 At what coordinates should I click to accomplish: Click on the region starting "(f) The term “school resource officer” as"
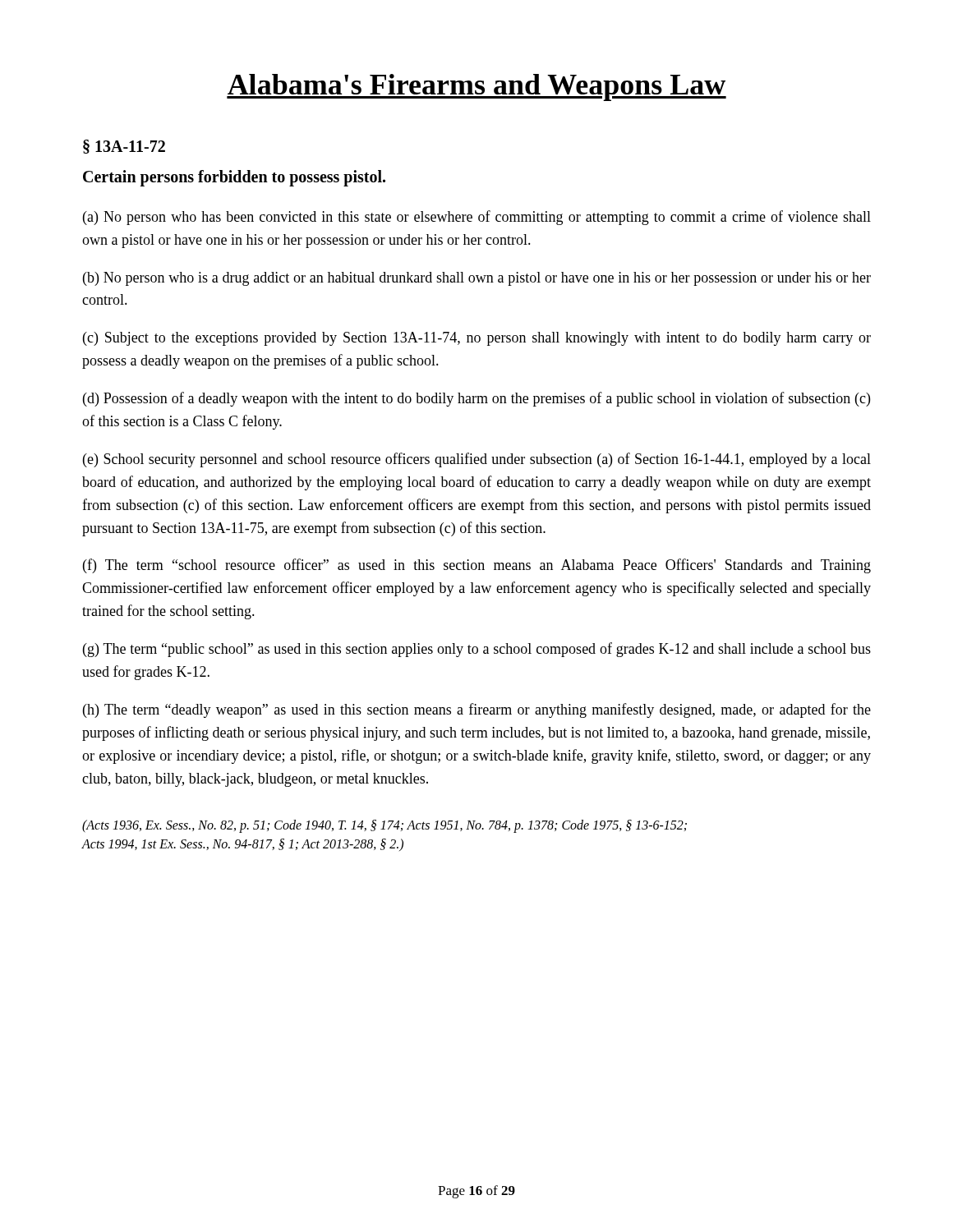click(476, 588)
